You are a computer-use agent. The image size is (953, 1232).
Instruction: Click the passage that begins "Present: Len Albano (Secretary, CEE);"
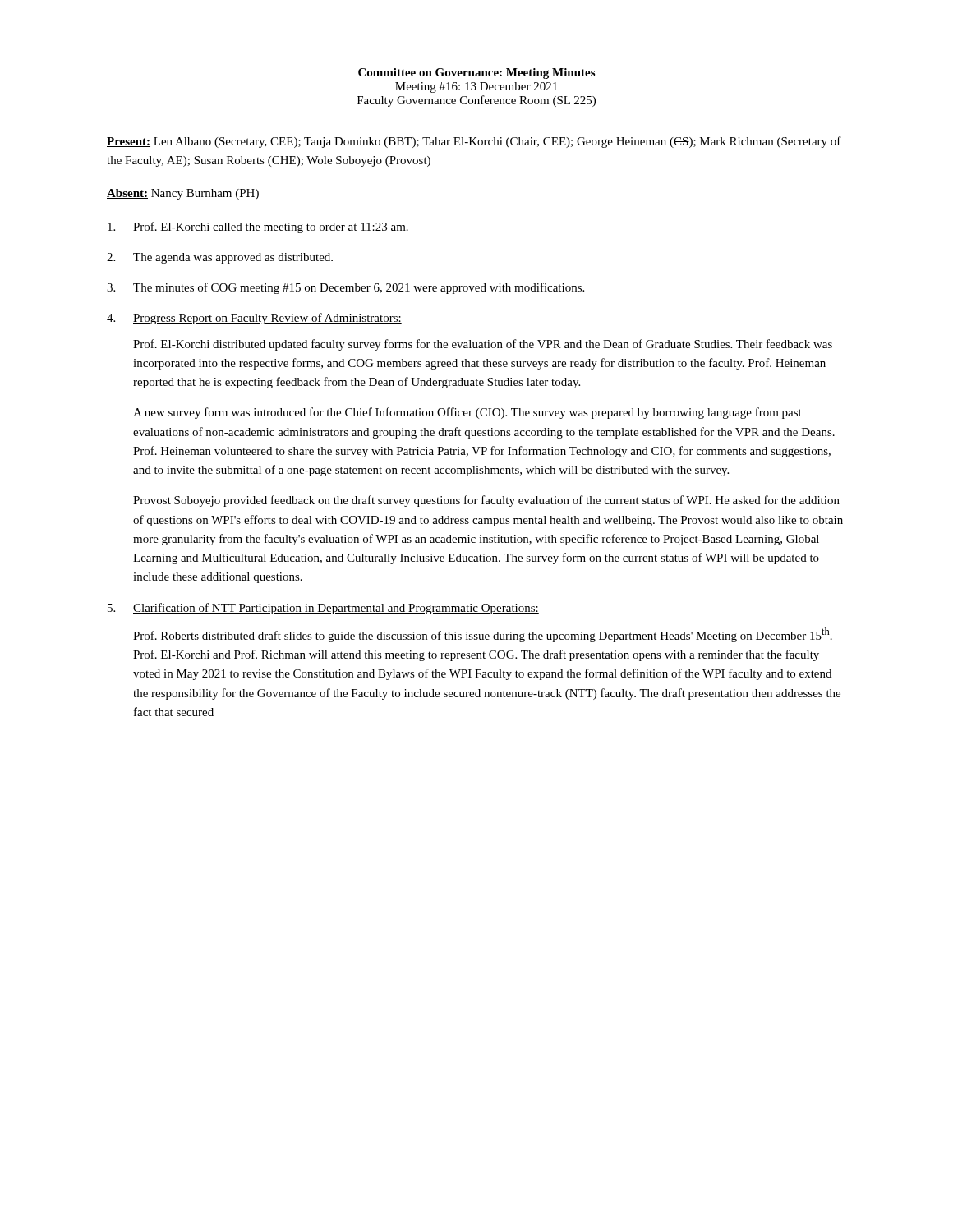point(474,150)
